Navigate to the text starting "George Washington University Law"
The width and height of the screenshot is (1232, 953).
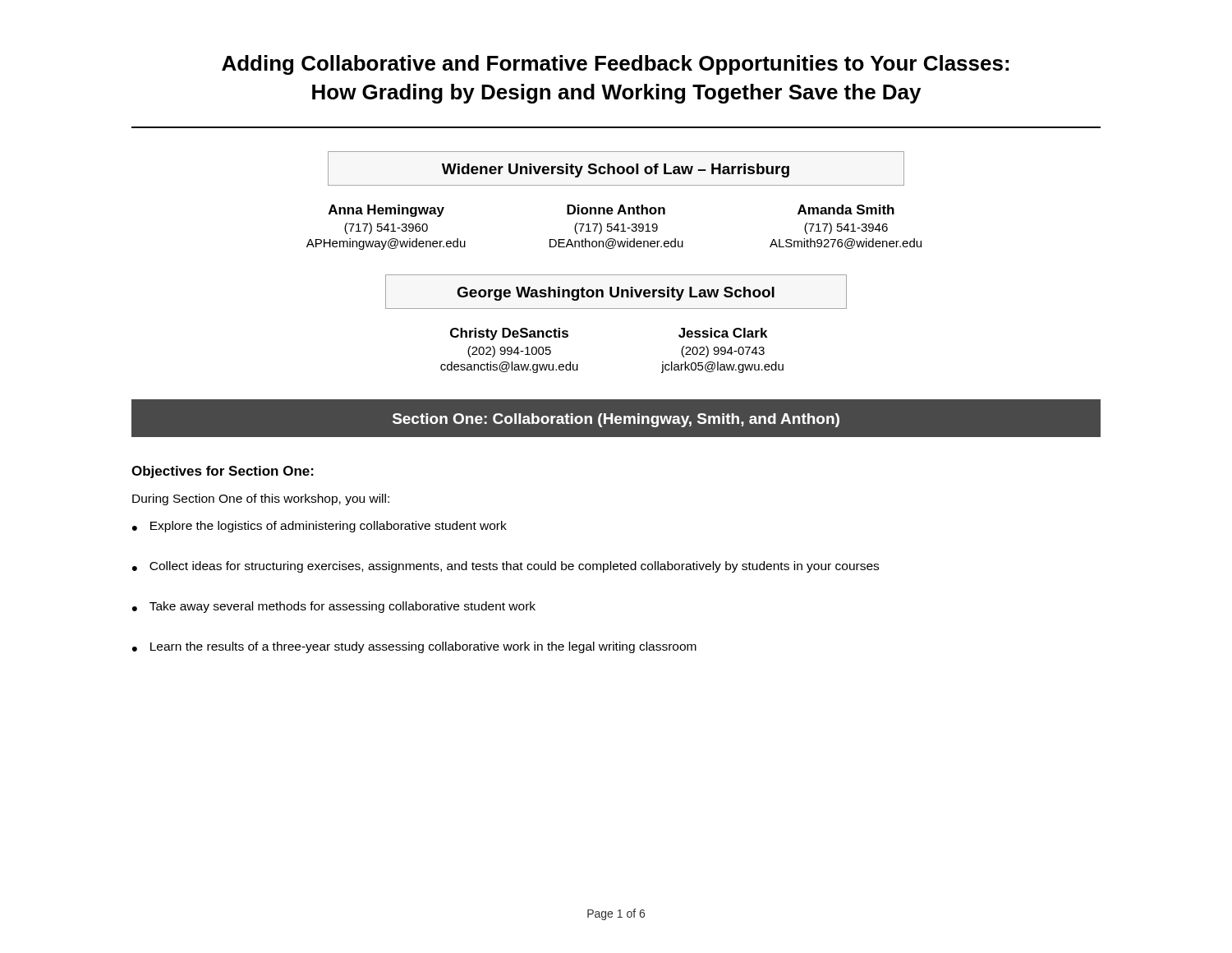pos(616,292)
